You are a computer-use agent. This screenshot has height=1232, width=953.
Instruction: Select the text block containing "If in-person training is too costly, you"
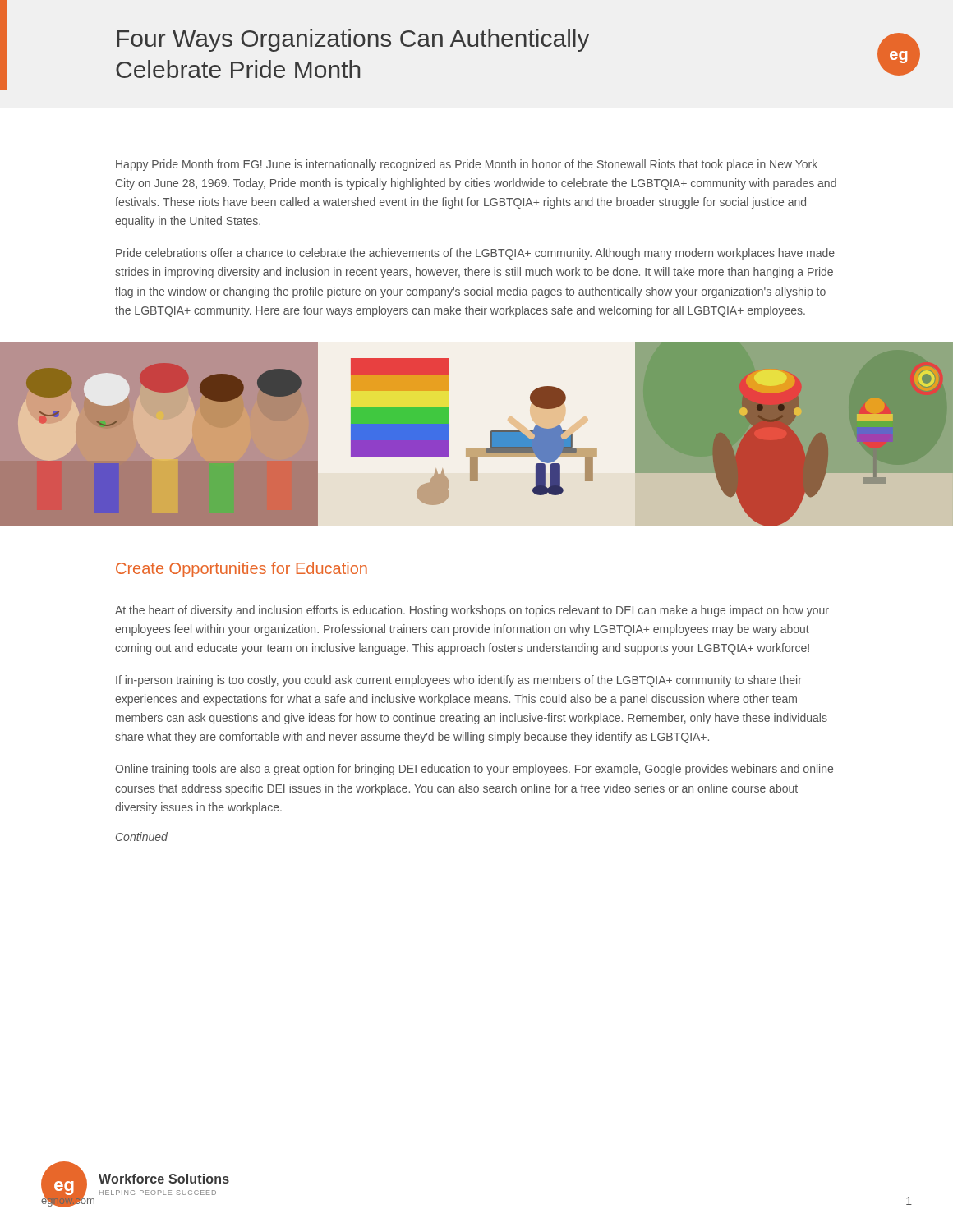476,709
